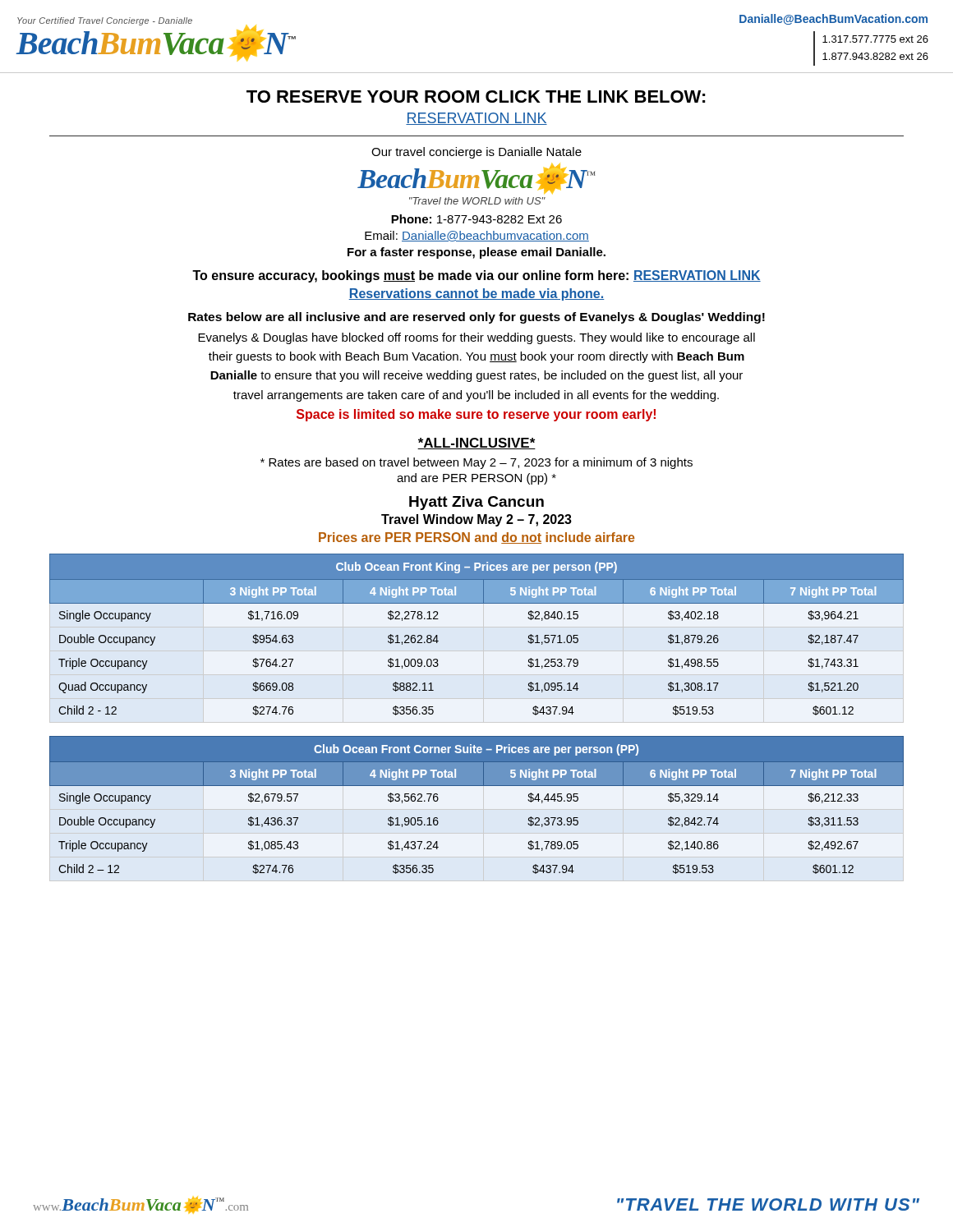Click on the logo
The width and height of the screenshot is (953, 1232).
click(x=476, y=179)
